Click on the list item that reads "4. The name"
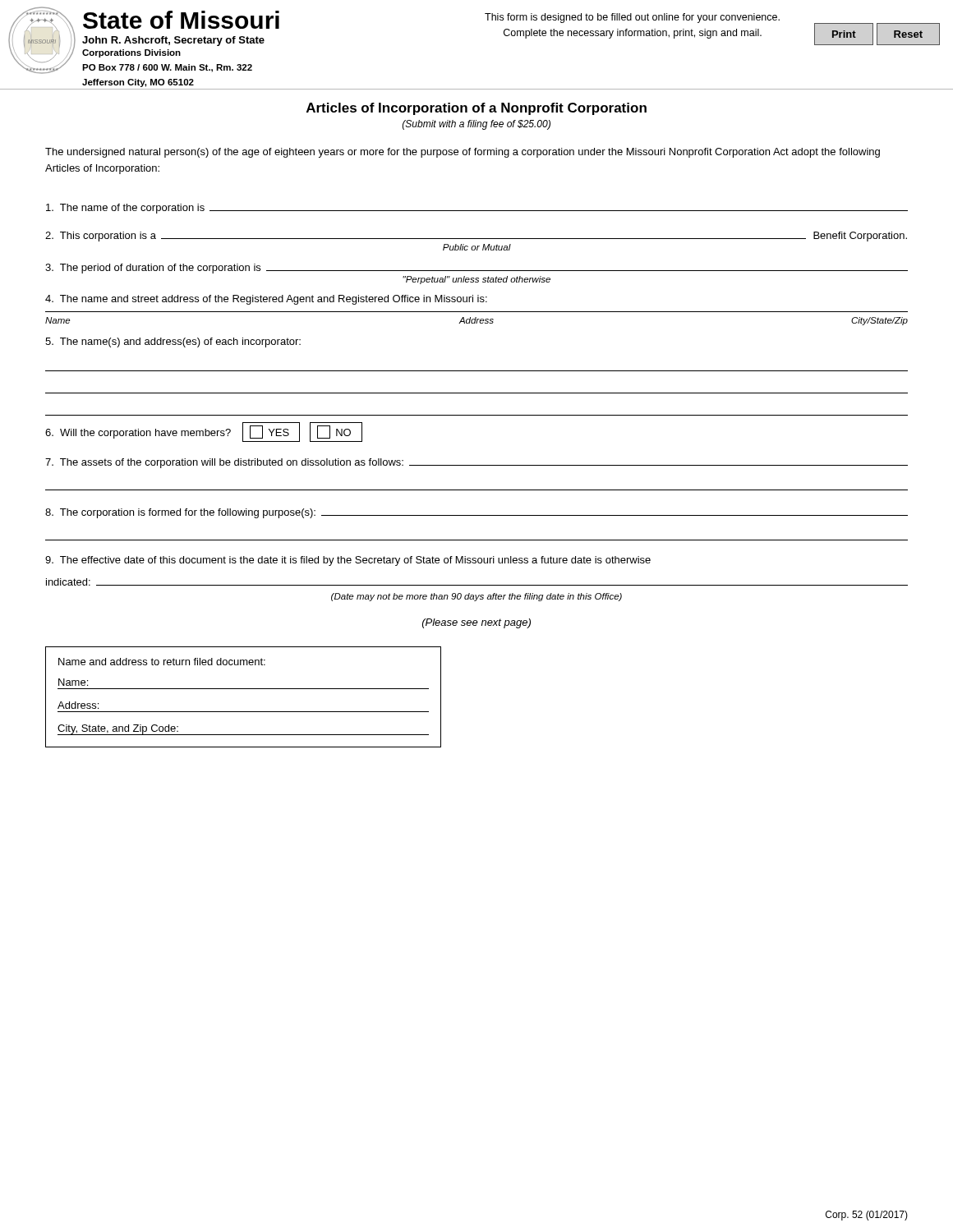 476,310
